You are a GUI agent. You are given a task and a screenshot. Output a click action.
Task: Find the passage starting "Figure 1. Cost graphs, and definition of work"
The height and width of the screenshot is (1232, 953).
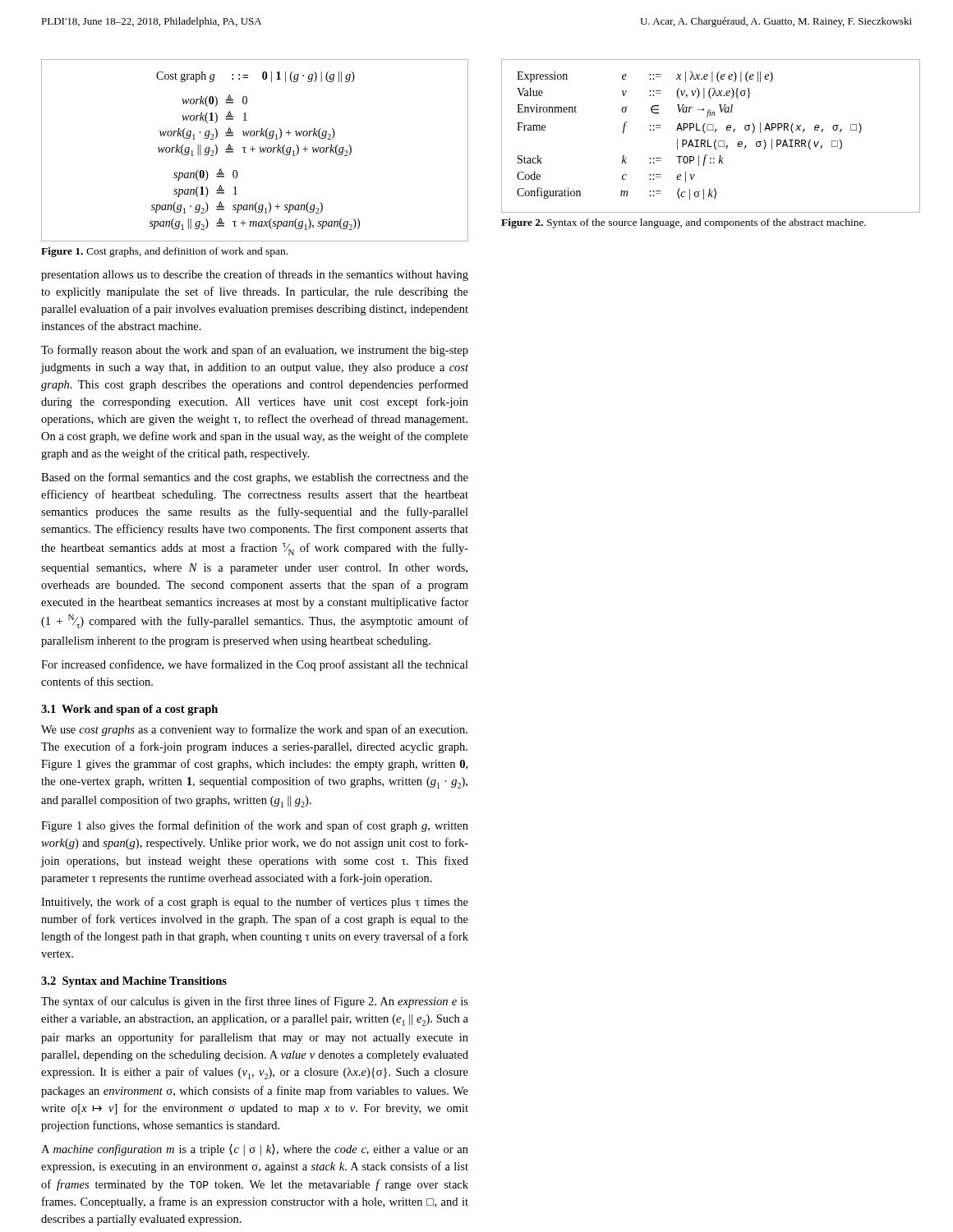pos(165,251)
